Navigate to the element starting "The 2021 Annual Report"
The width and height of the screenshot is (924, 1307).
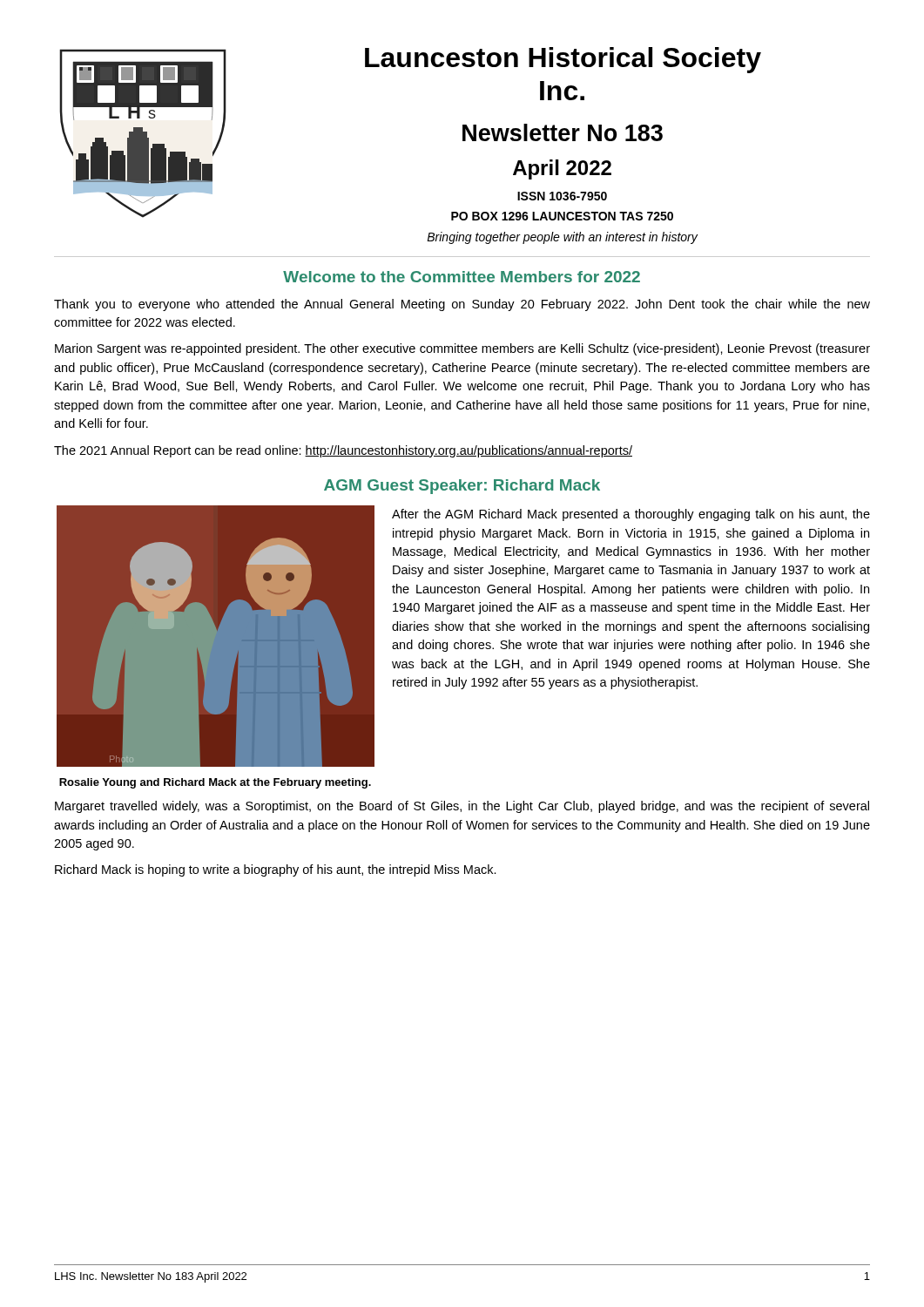click(x=343, y=450)
